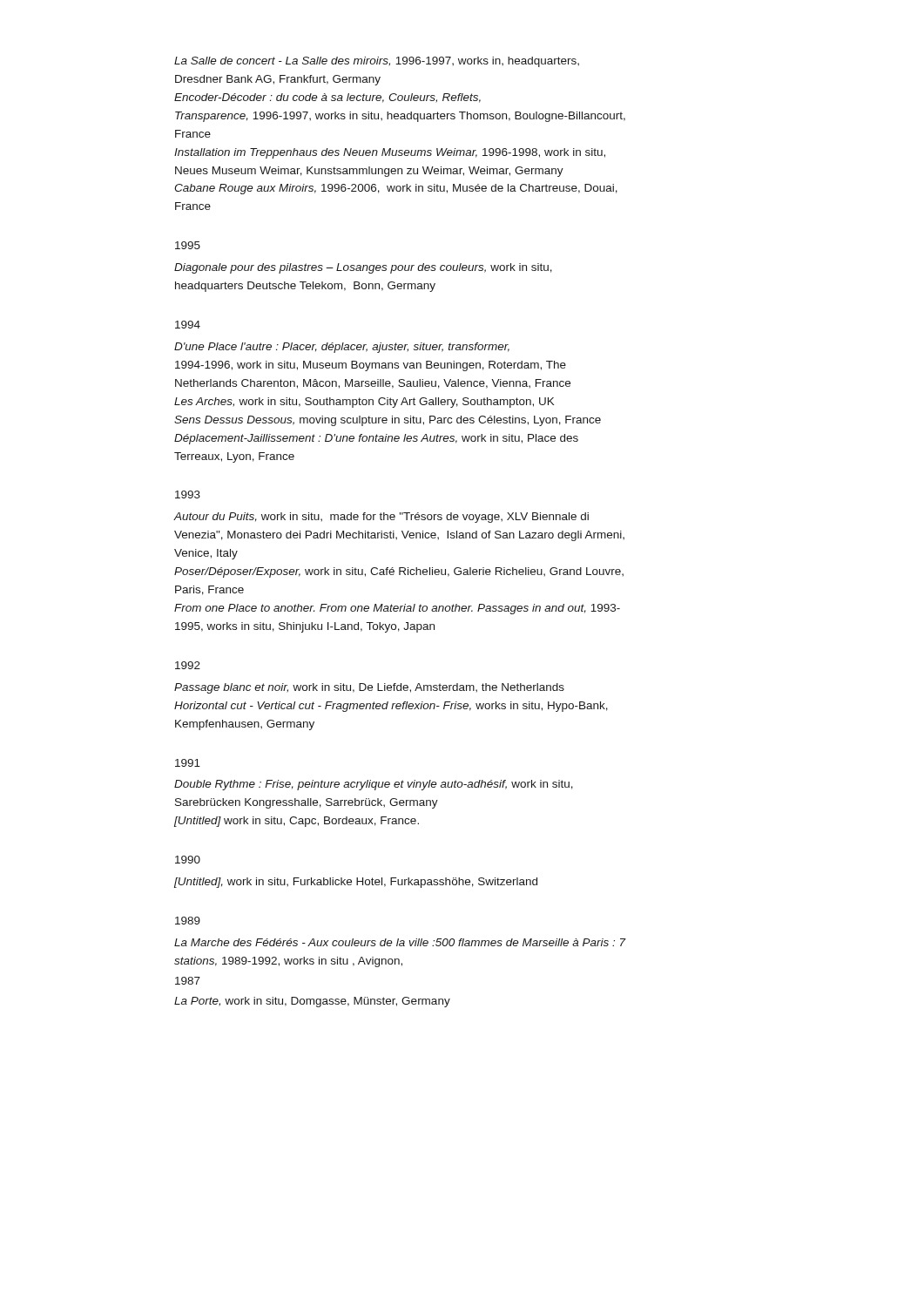Select the text block that reads "Autour du Puits, work in situ, made for"
The height and width of the screenshot is (1307, 924).
(444, 572)
